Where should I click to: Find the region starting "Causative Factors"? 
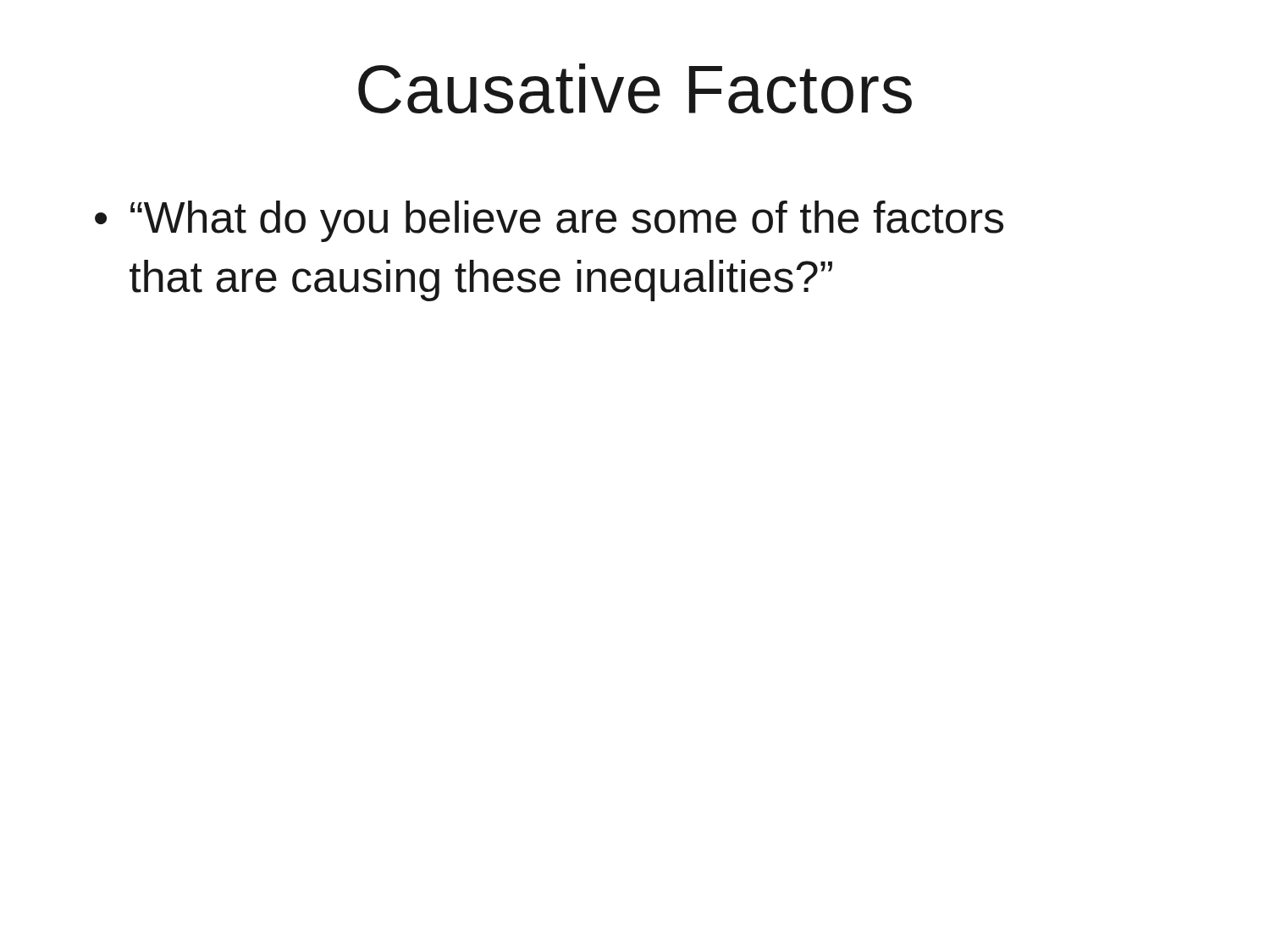(x=635, y=89)
